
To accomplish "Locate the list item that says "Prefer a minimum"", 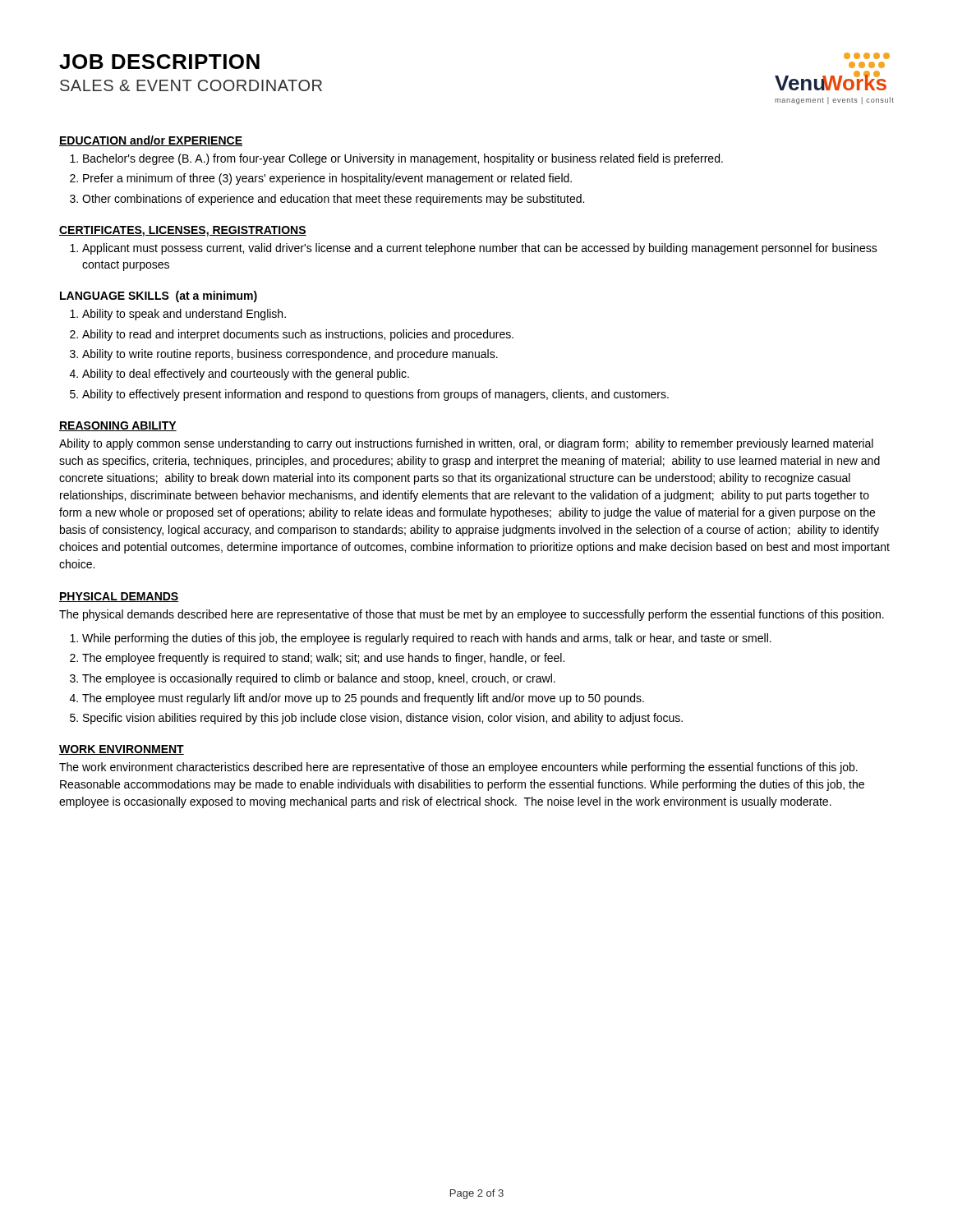I will (488, 179).
